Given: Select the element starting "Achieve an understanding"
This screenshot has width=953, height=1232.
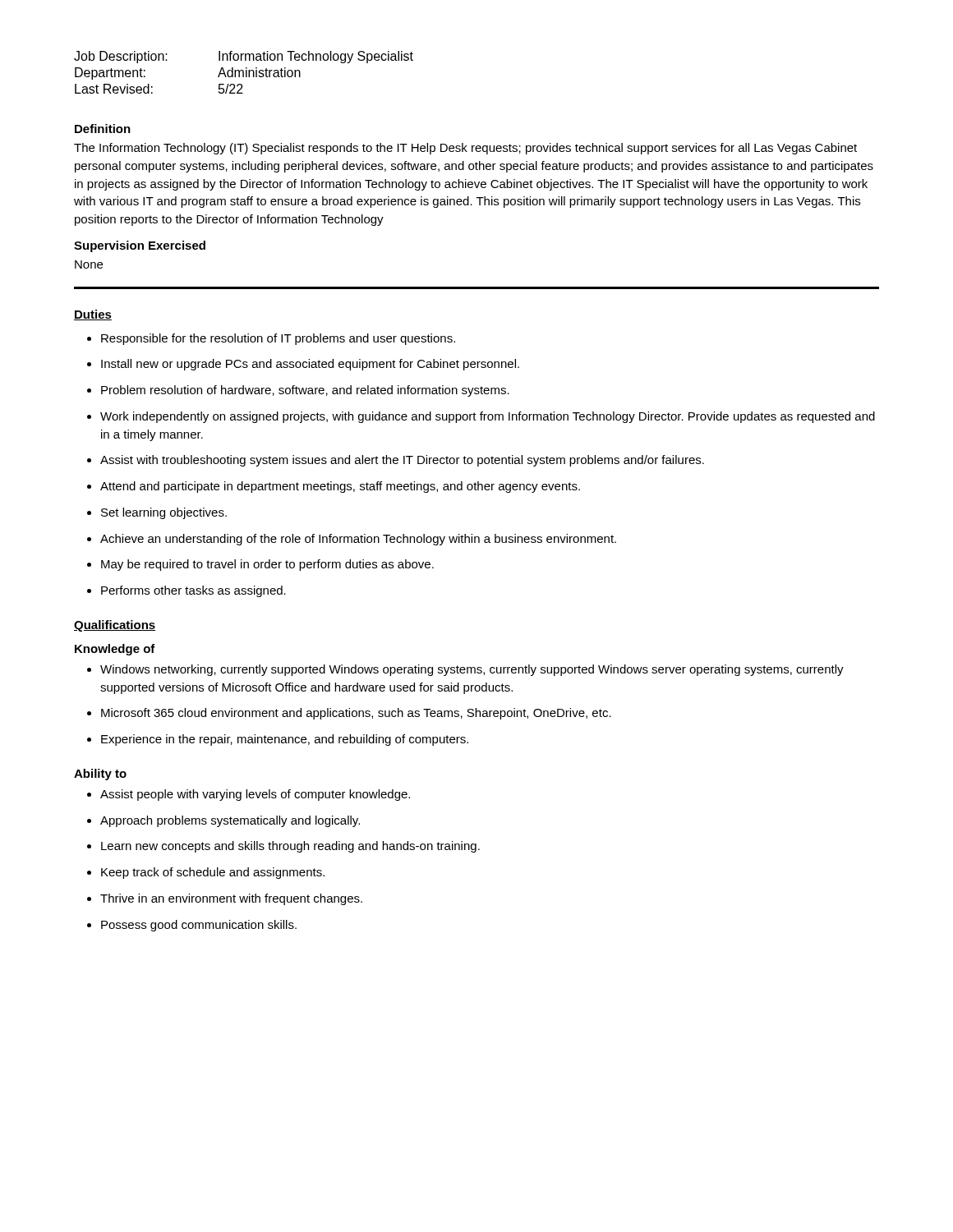Looking at the screenshot, I should tap(476, 538).
